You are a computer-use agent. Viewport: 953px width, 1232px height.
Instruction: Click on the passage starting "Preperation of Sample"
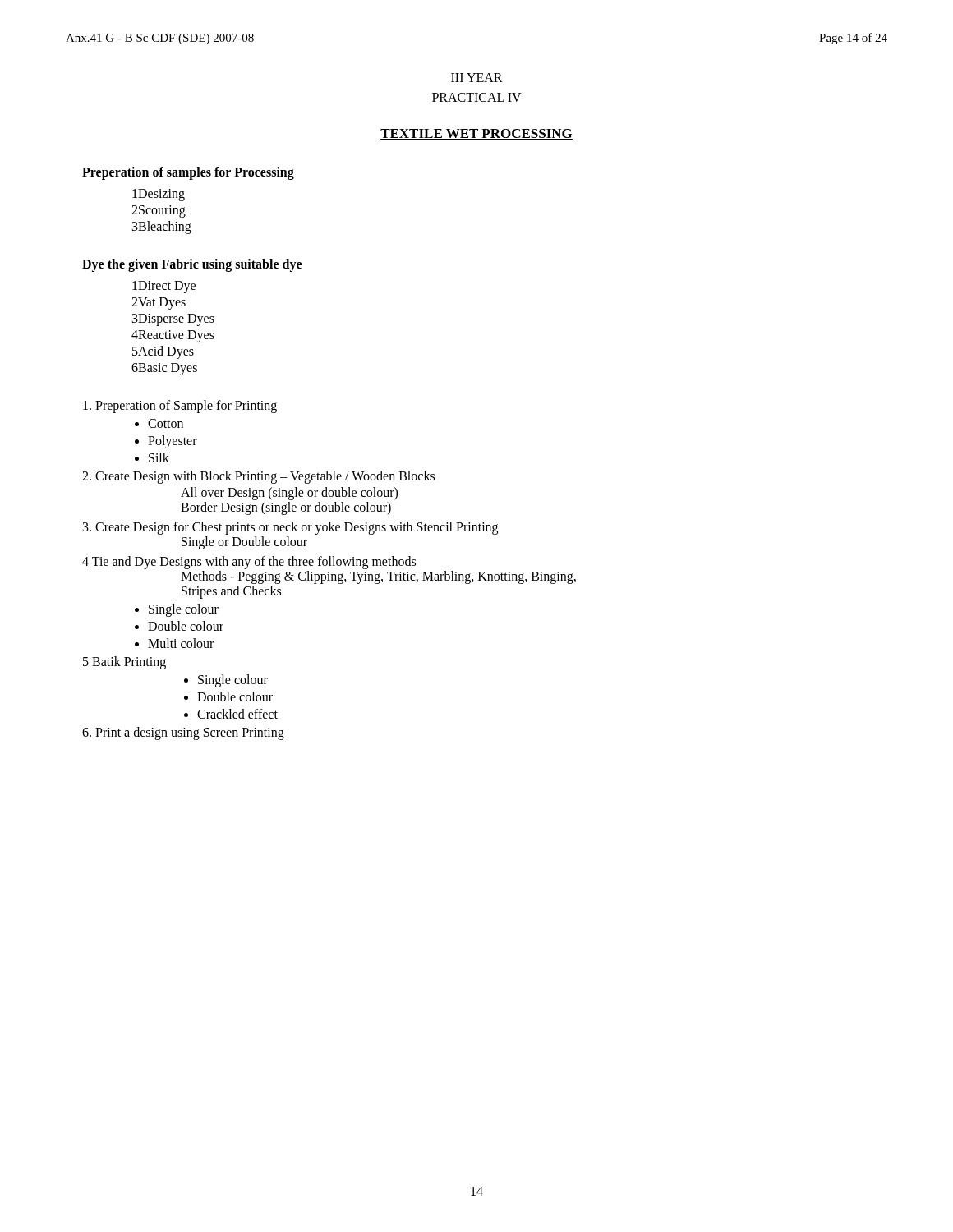(180, 405)
